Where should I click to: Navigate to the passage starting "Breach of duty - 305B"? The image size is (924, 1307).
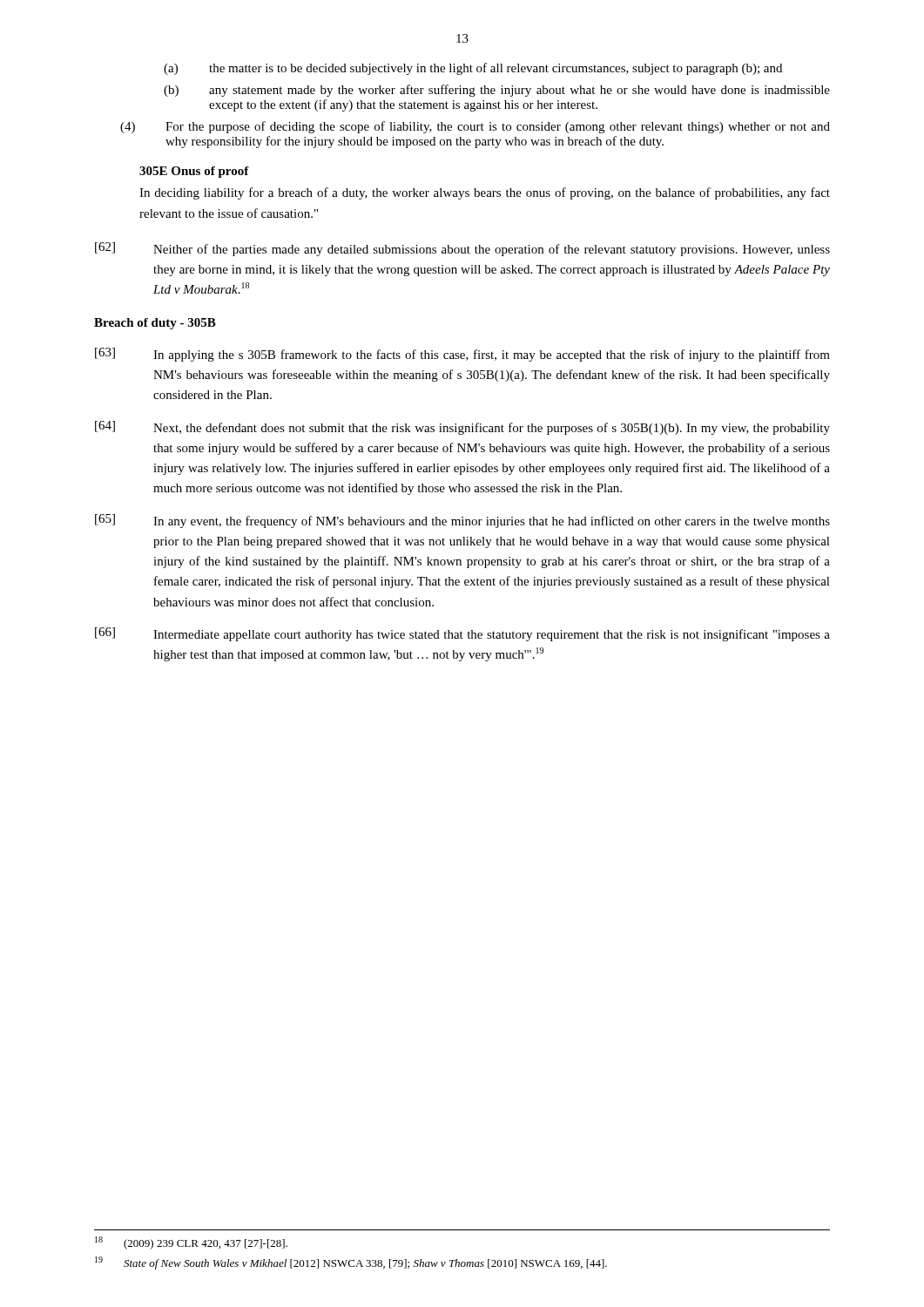(155, 322)
